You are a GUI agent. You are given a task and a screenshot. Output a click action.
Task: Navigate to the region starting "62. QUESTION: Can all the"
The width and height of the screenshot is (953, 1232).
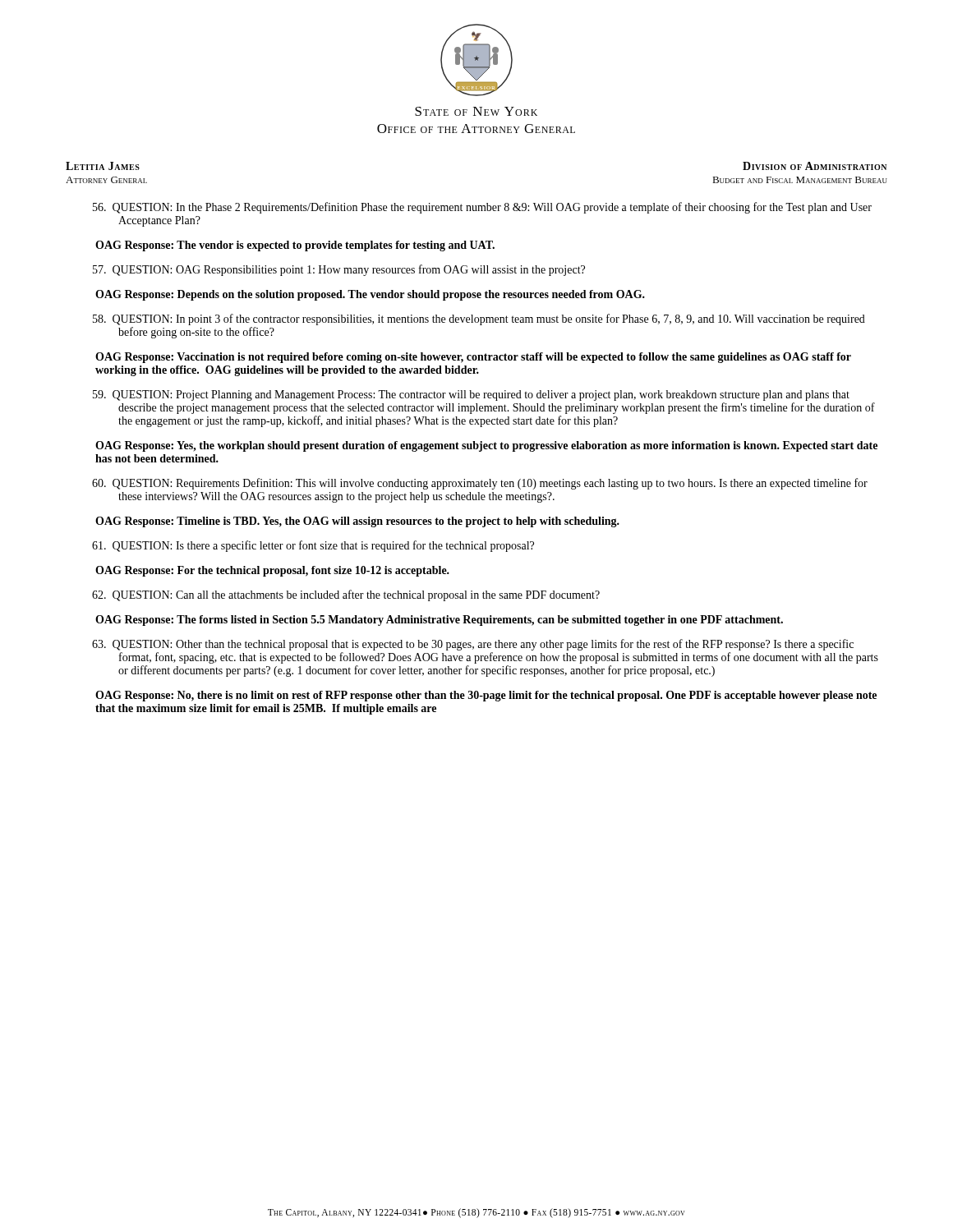pos(490,595)
